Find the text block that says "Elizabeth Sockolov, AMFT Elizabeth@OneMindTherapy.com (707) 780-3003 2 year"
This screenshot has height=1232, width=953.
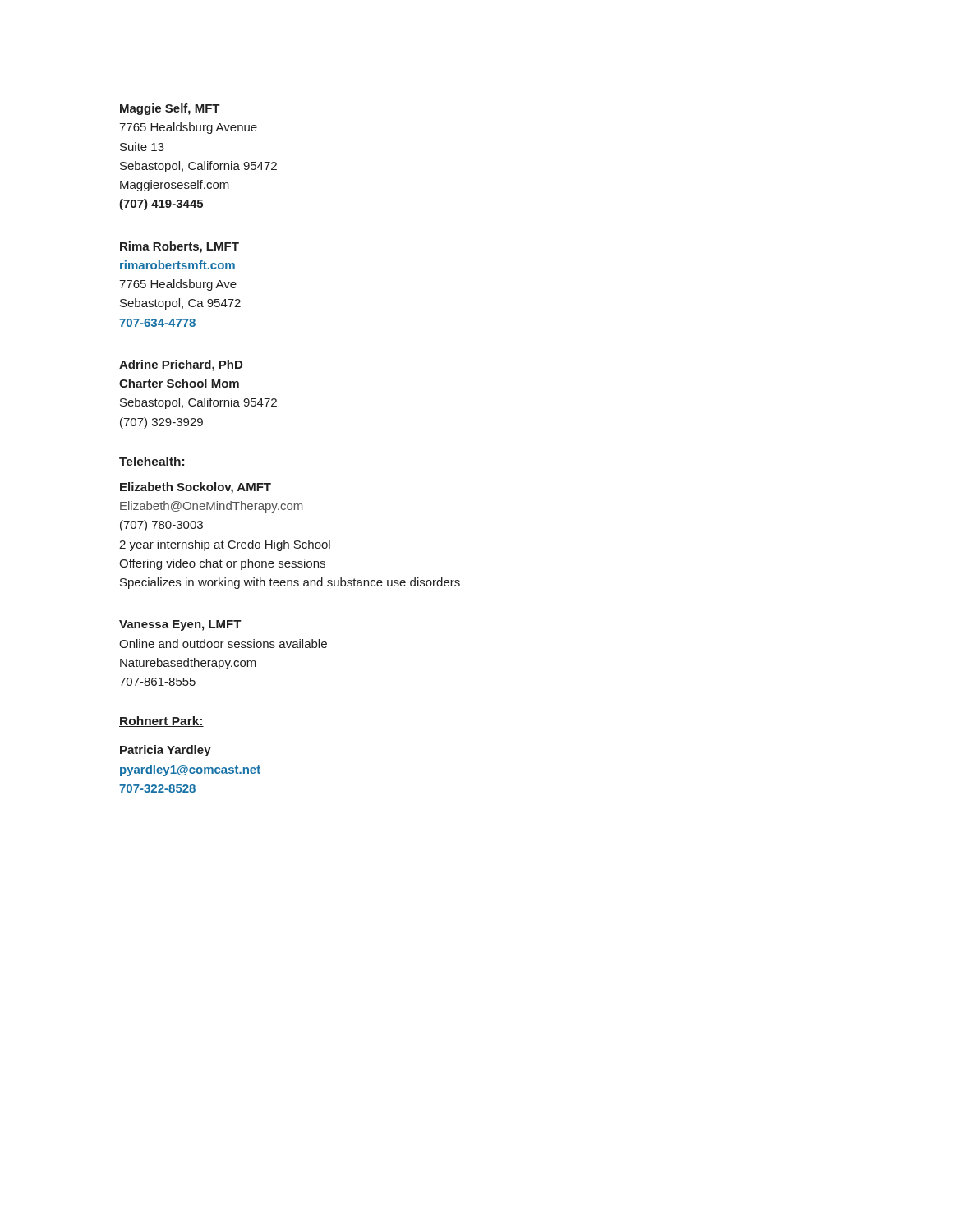(x=196, y=488)
